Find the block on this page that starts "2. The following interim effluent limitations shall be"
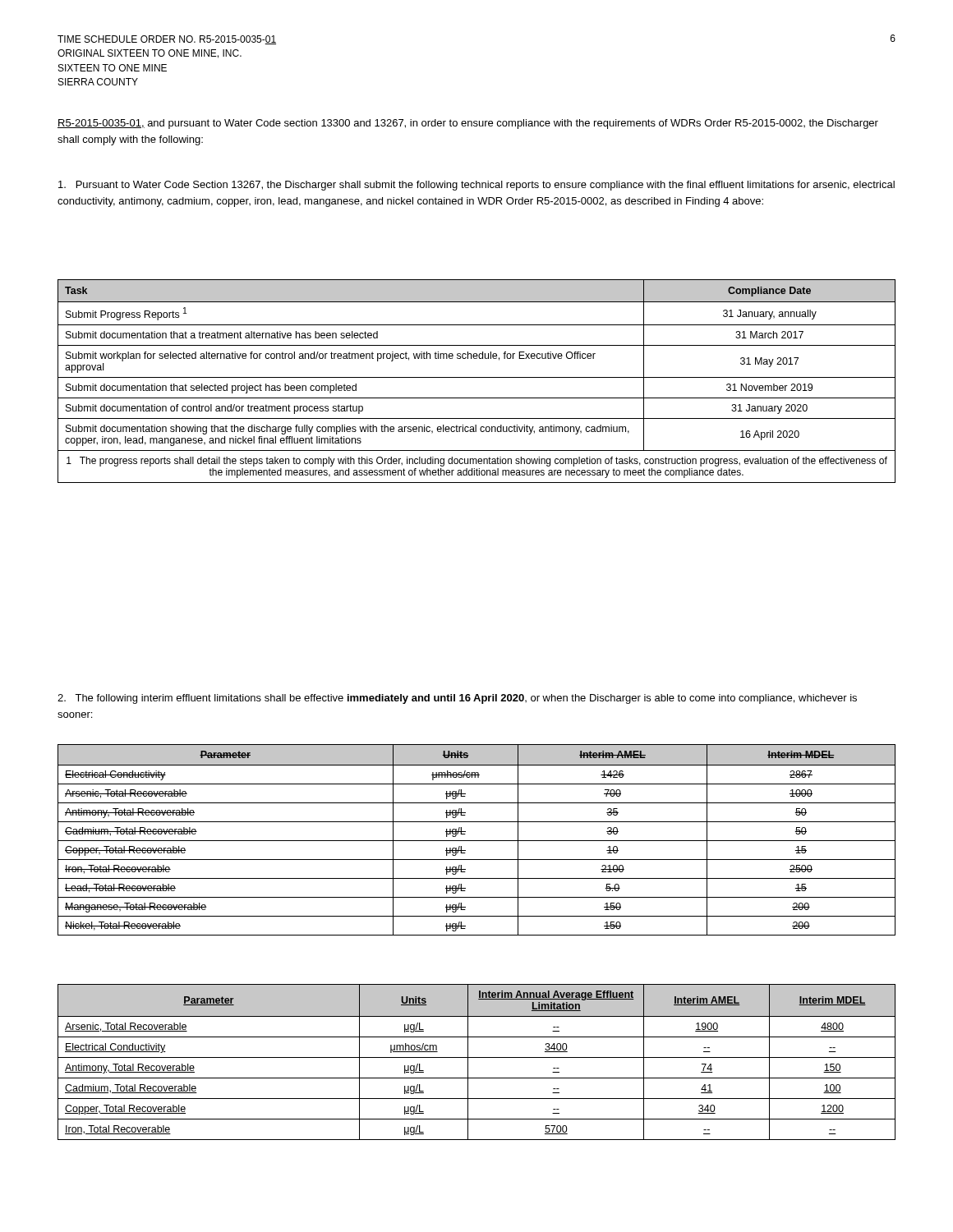The width and height of the screenshot is (953, 1232). (457, 706)
